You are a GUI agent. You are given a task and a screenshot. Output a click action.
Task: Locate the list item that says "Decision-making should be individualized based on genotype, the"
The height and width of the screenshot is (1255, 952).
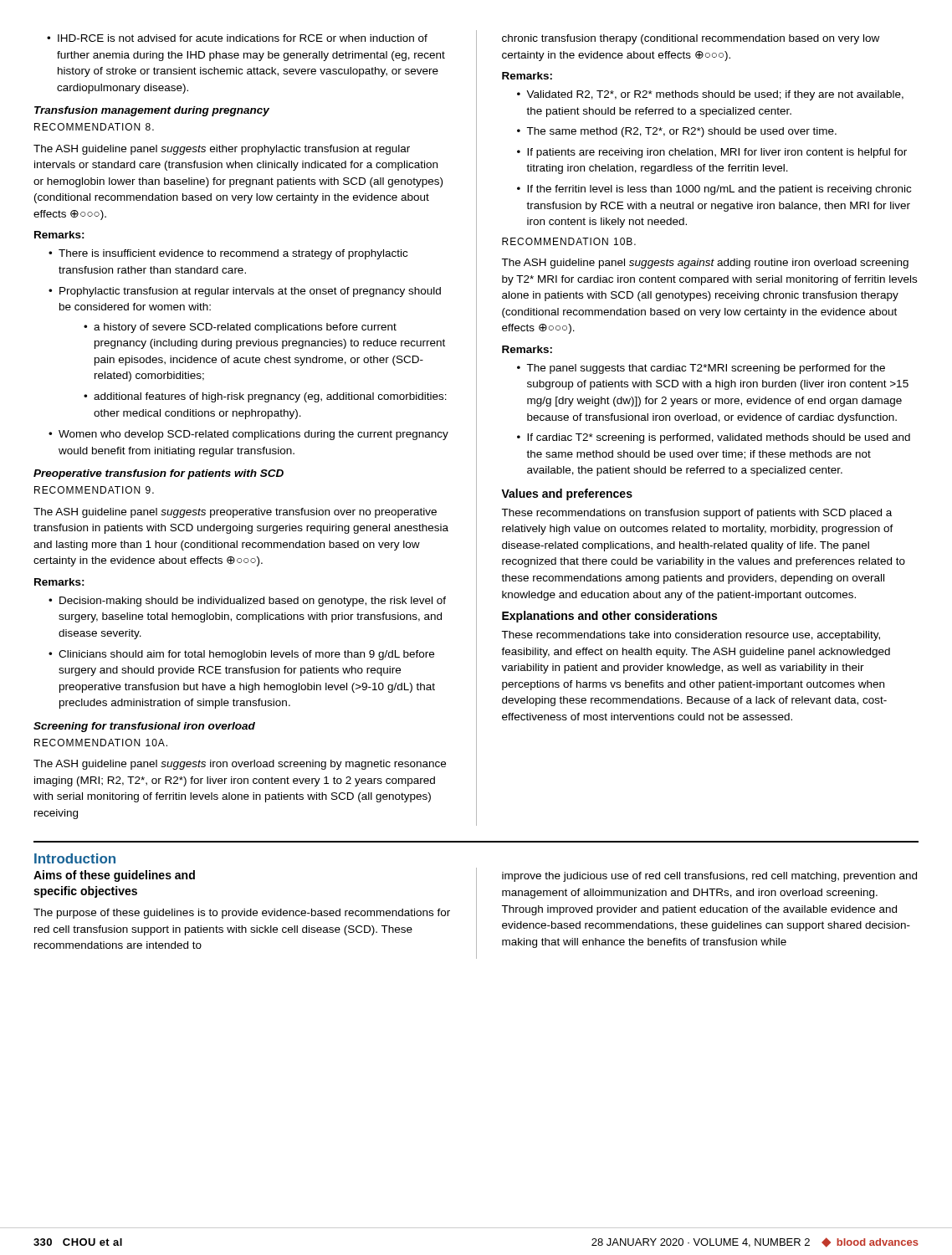click(242, 652)
